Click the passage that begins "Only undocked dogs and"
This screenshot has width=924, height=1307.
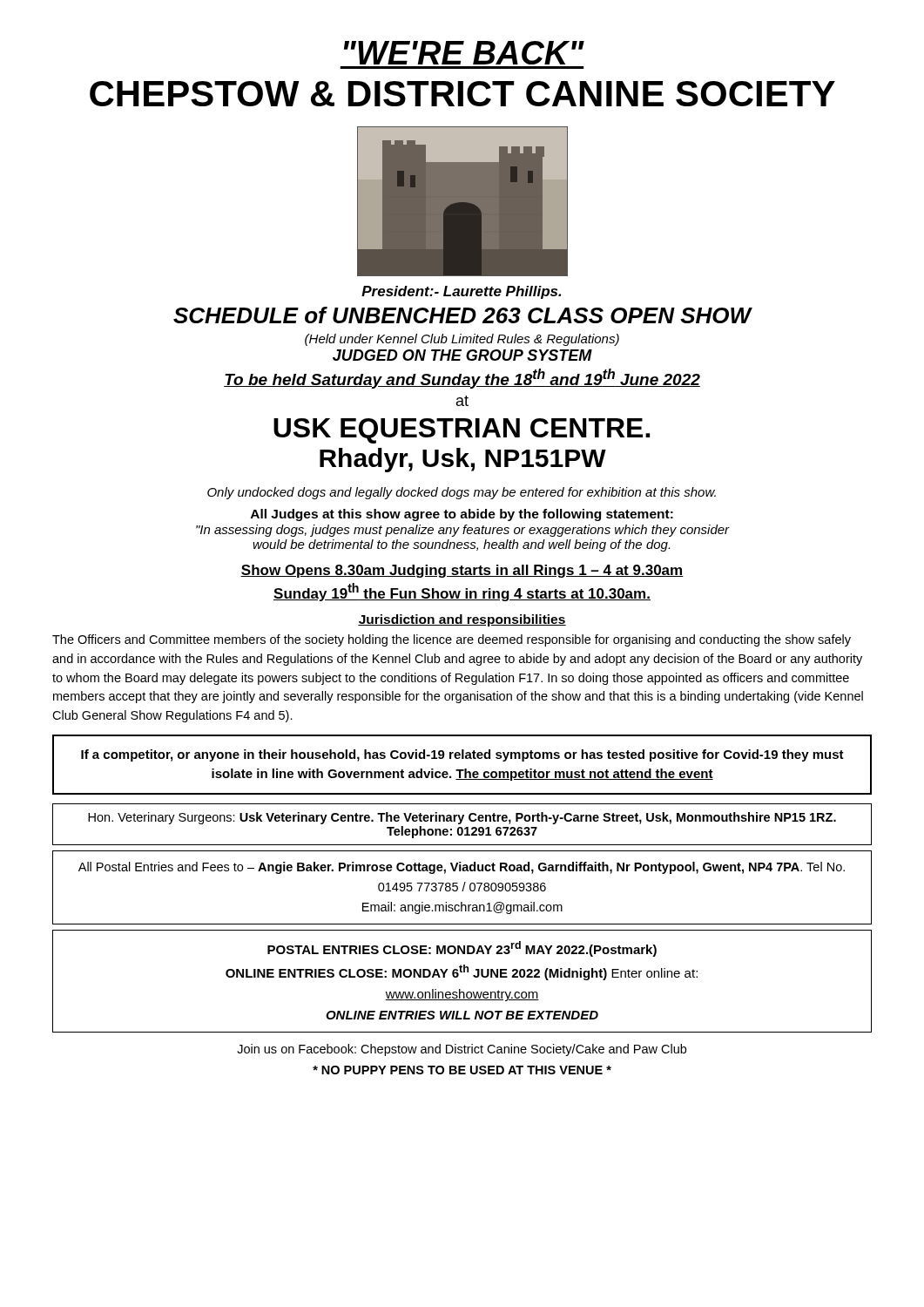[x=462, y=492]
